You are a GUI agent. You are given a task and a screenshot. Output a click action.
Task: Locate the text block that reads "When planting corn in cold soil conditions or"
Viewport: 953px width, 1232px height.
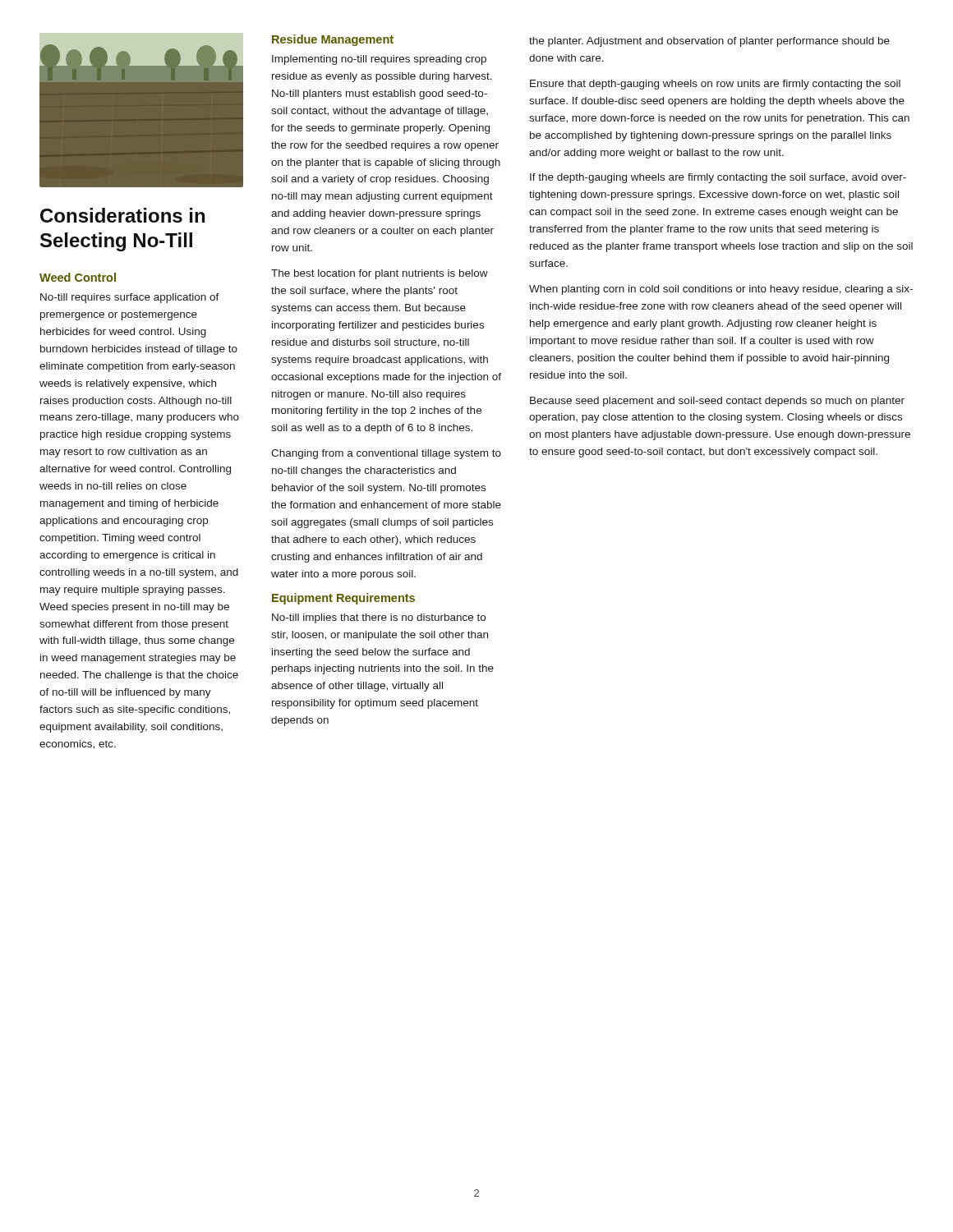(721, 332)
